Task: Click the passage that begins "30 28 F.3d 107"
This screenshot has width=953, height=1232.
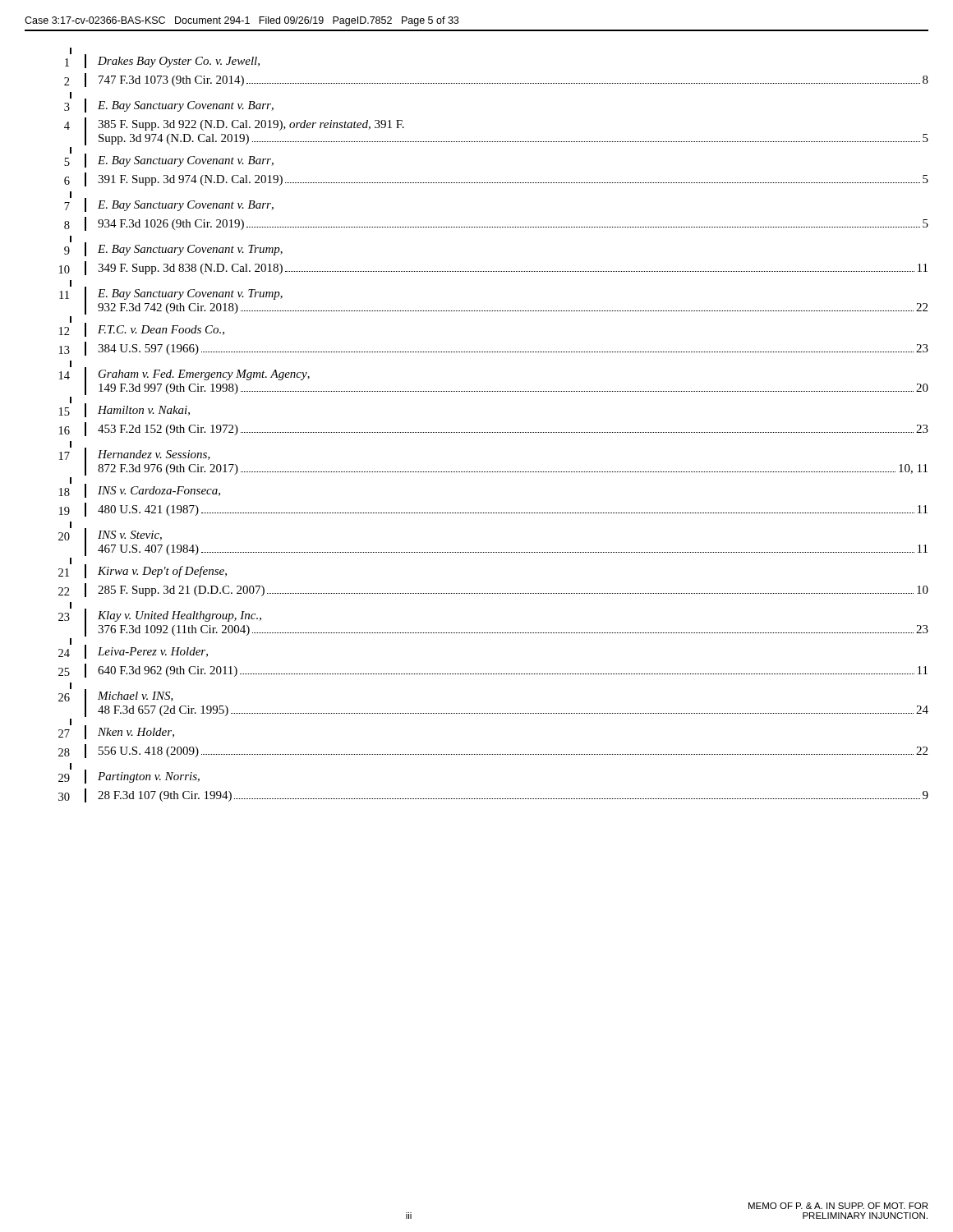Action: pos(476,797)
